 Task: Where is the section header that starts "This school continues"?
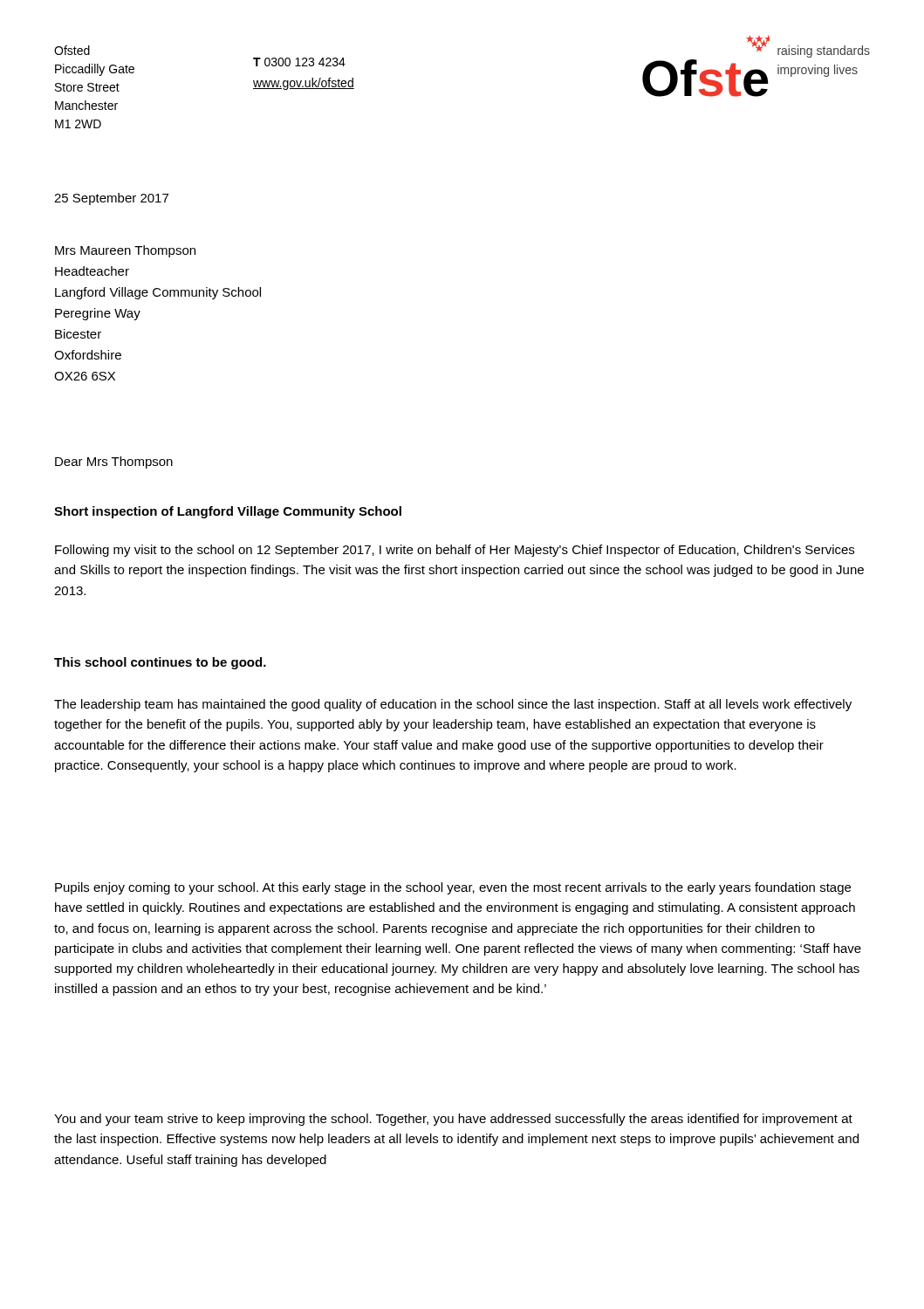coord(160,662)
